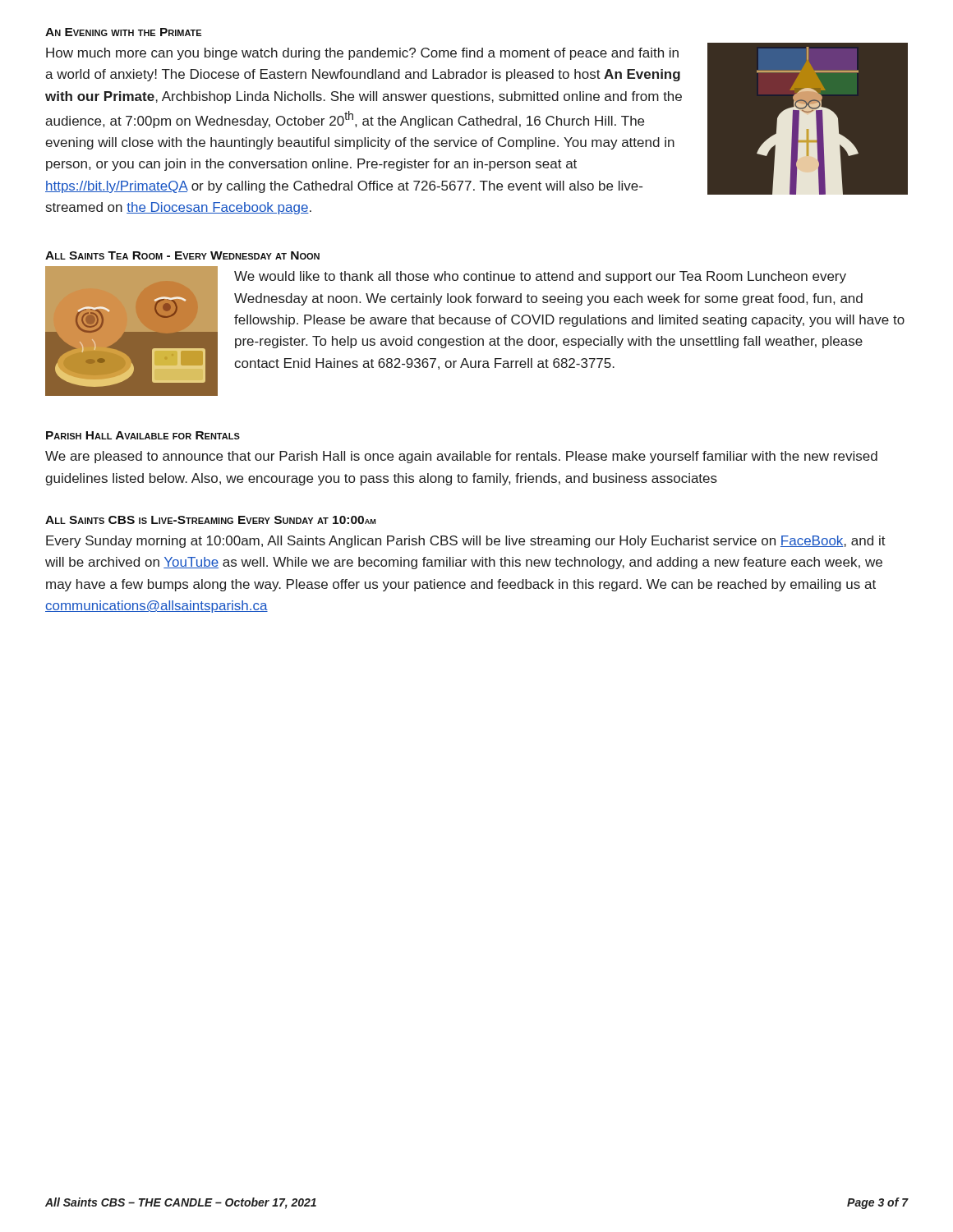Image resolution: width=953 pixels, height=1232 pixels.
Task: Locate the region starting "How much more"
Action: [x=364, y=130]
